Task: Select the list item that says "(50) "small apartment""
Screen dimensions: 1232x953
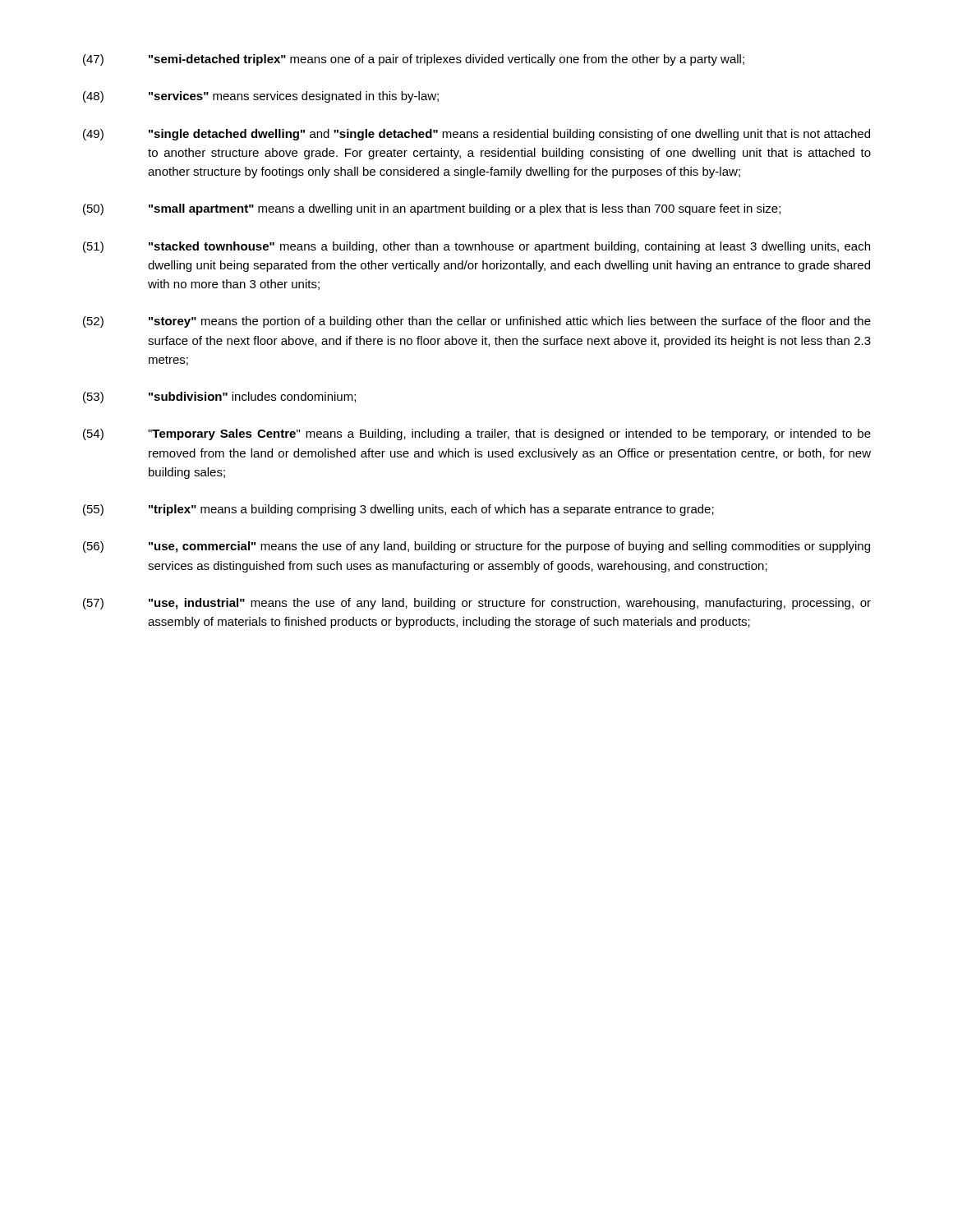Action: [476, 209]
